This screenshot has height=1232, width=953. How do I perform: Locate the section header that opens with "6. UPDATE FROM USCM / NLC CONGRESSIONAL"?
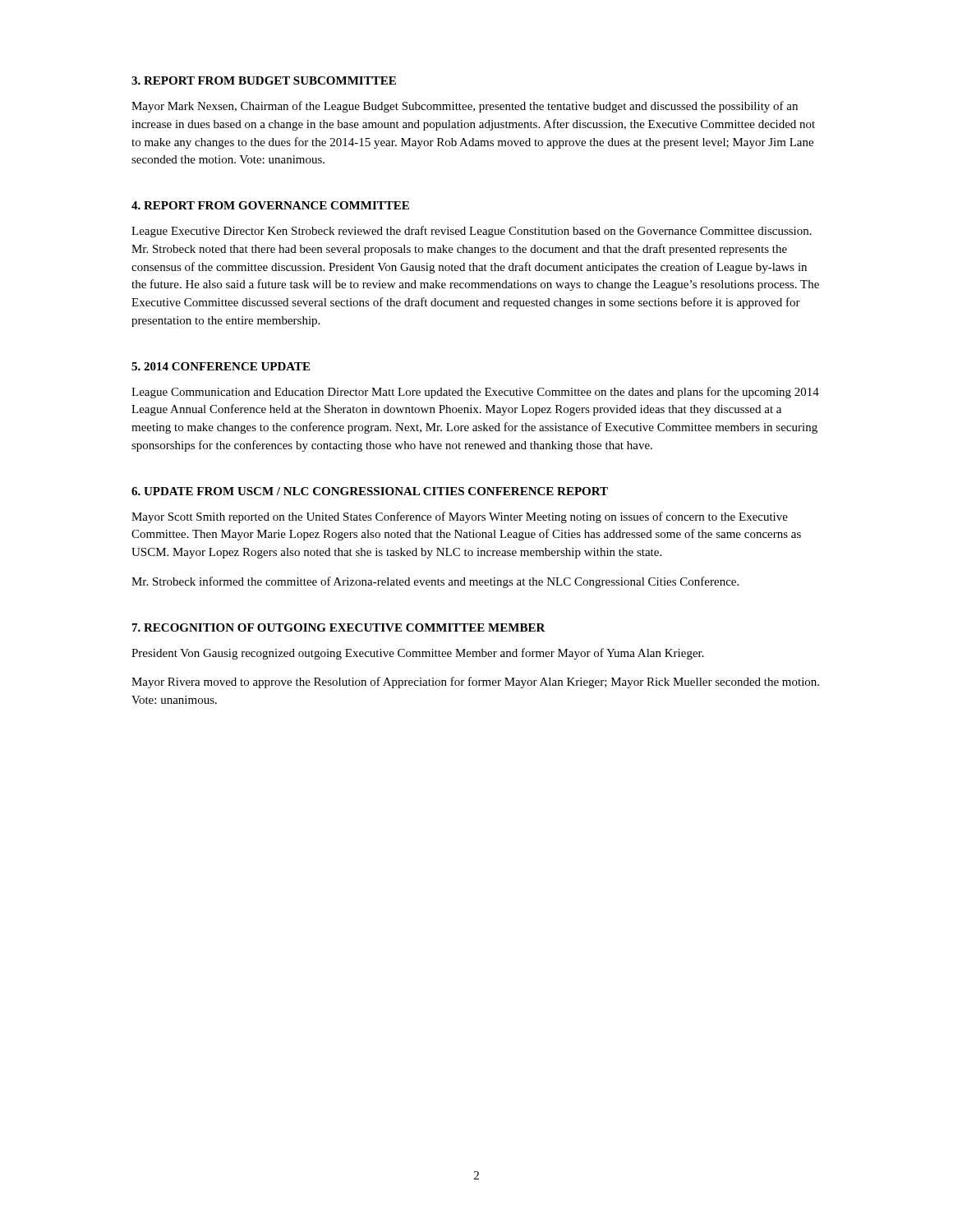(370, 491)
